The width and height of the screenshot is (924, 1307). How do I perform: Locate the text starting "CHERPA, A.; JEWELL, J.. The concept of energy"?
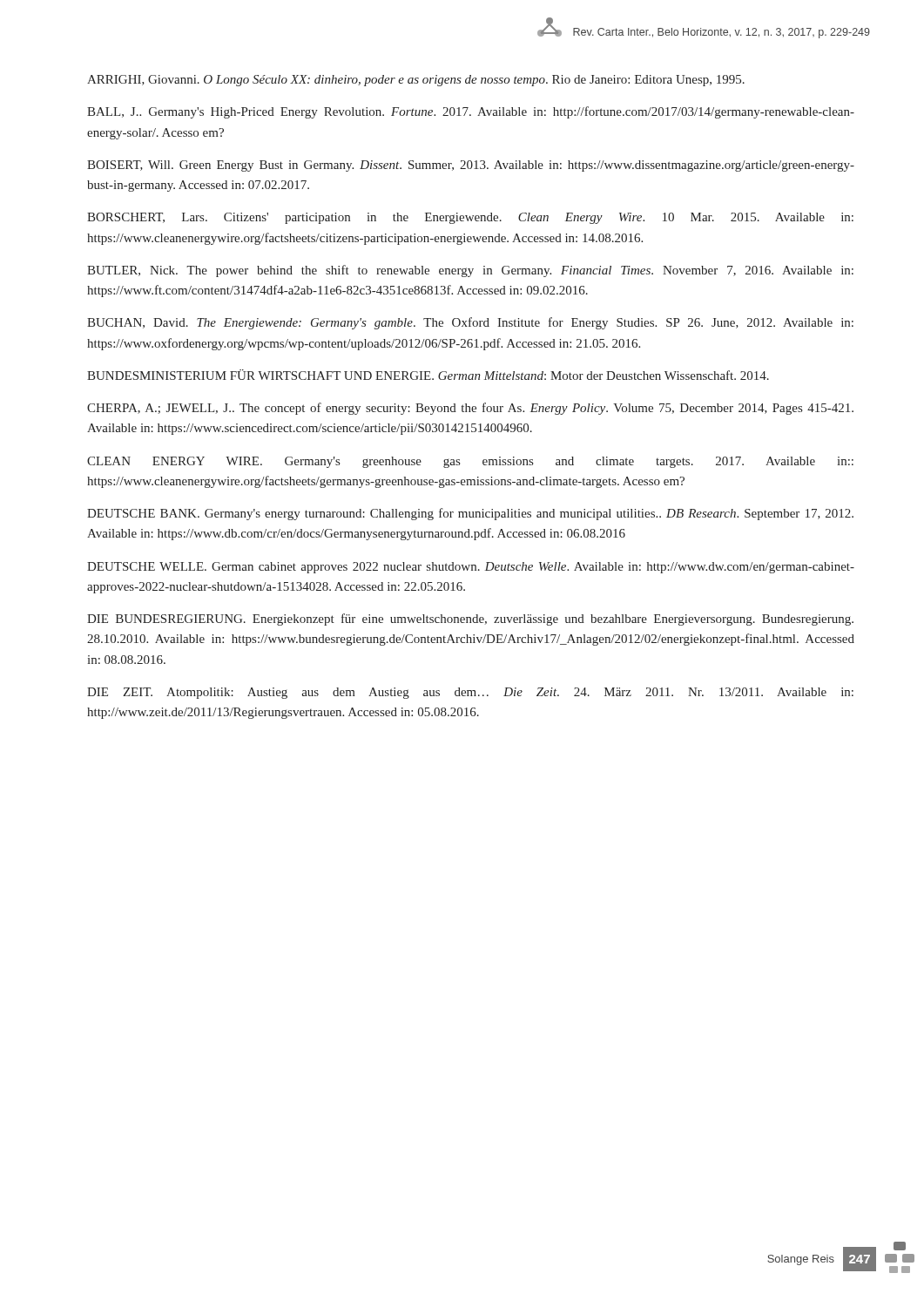(x=471, y=419)
